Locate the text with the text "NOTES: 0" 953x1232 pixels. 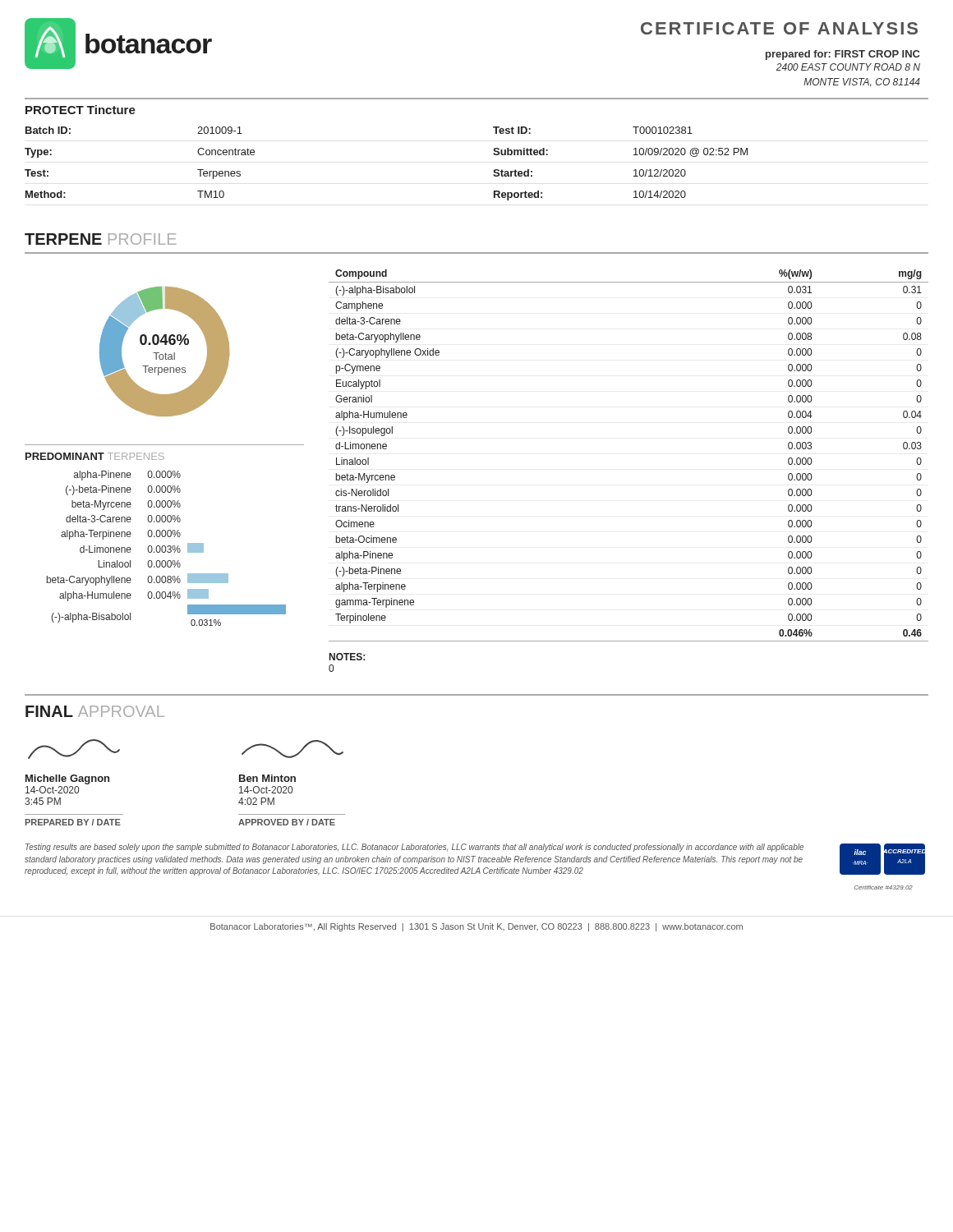click(x=347, y=663)
